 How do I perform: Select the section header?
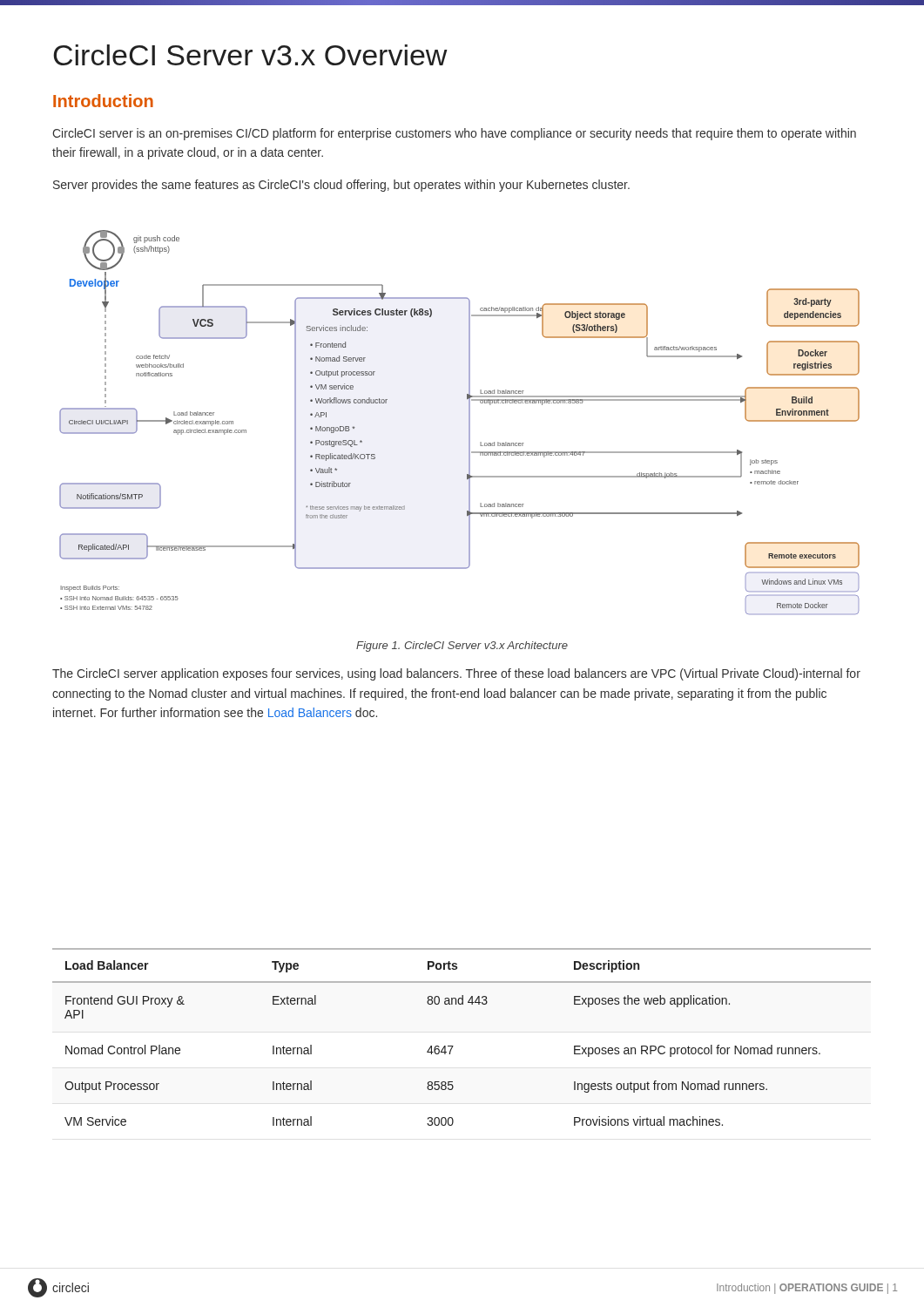coord(103,101)
